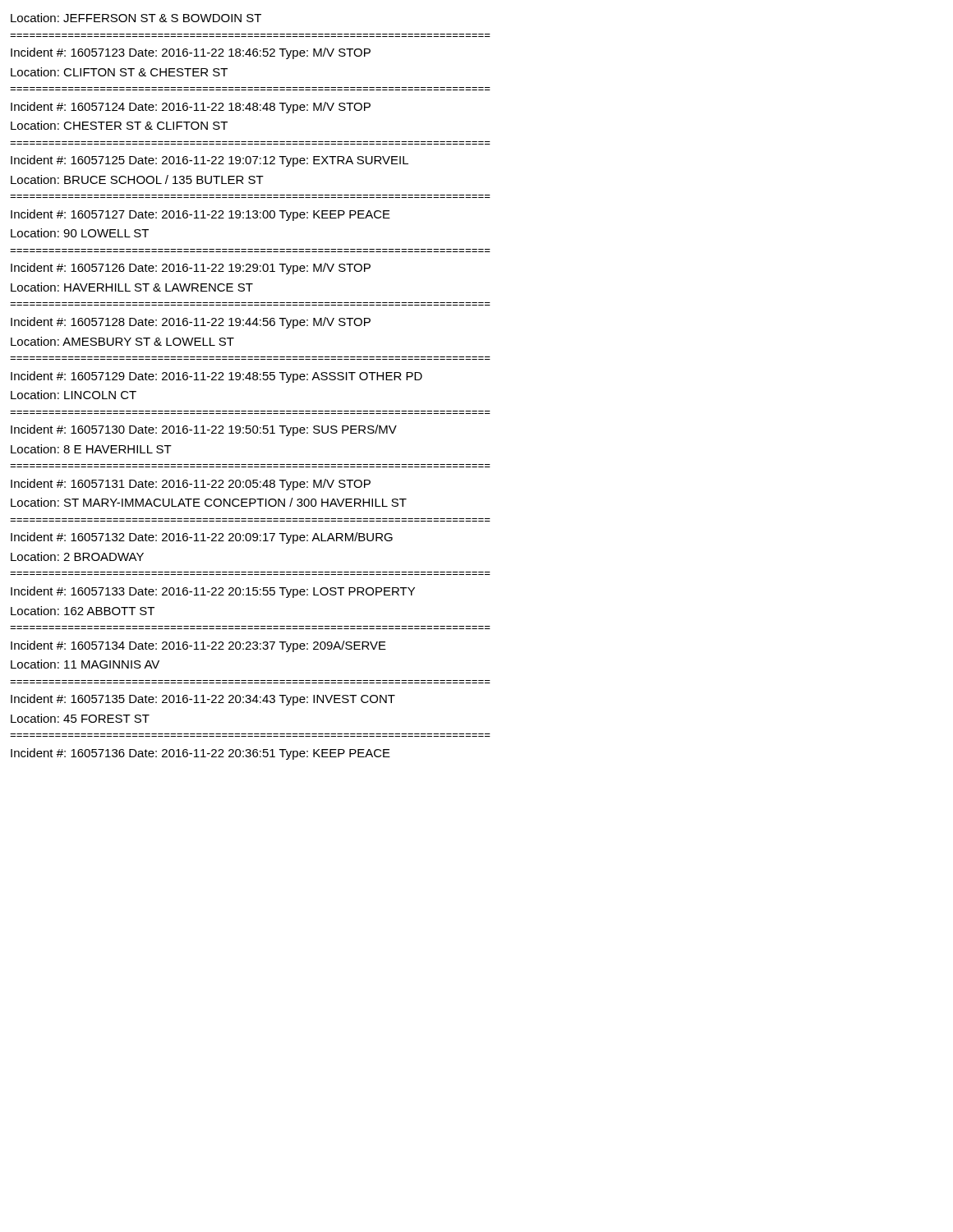Find the element starting "Location: JEFFERSON ST & S BOWDOIN"
Viewport: 953px width, 1232px height.
[136, 18]
